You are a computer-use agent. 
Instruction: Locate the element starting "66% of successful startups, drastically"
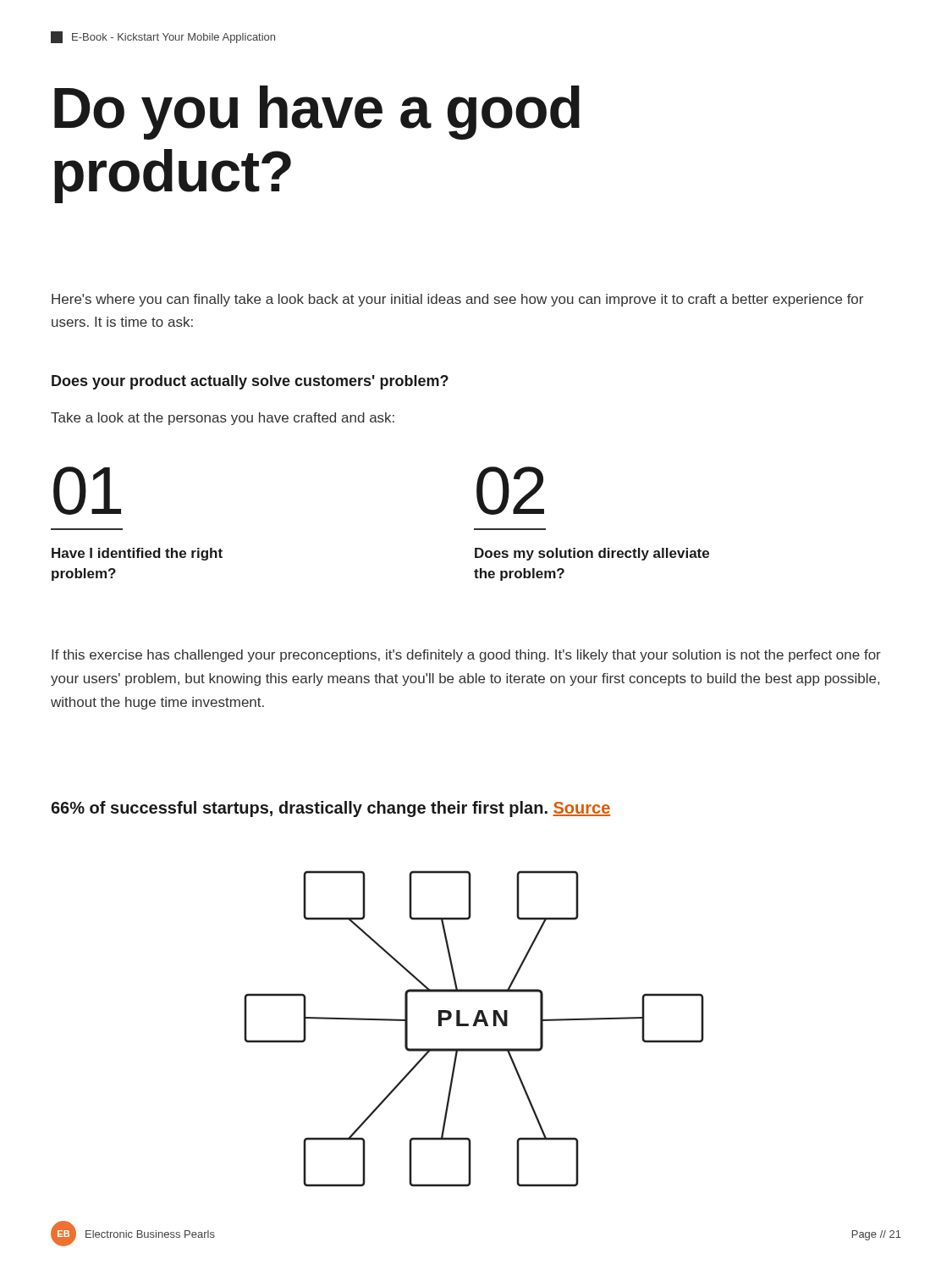click(x=331, y=808)
